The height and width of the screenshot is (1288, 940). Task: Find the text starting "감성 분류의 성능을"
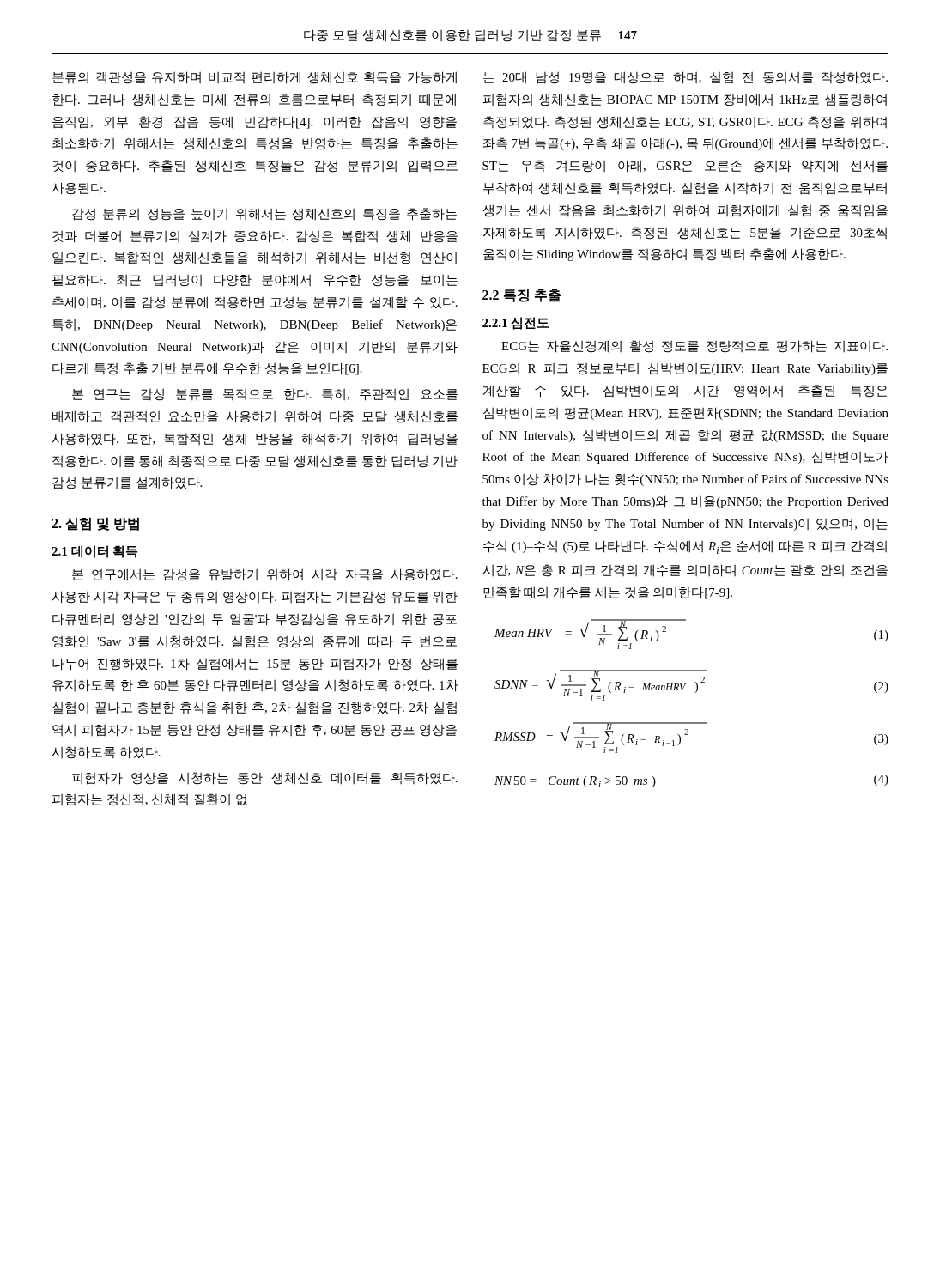(x=255, y=292)
